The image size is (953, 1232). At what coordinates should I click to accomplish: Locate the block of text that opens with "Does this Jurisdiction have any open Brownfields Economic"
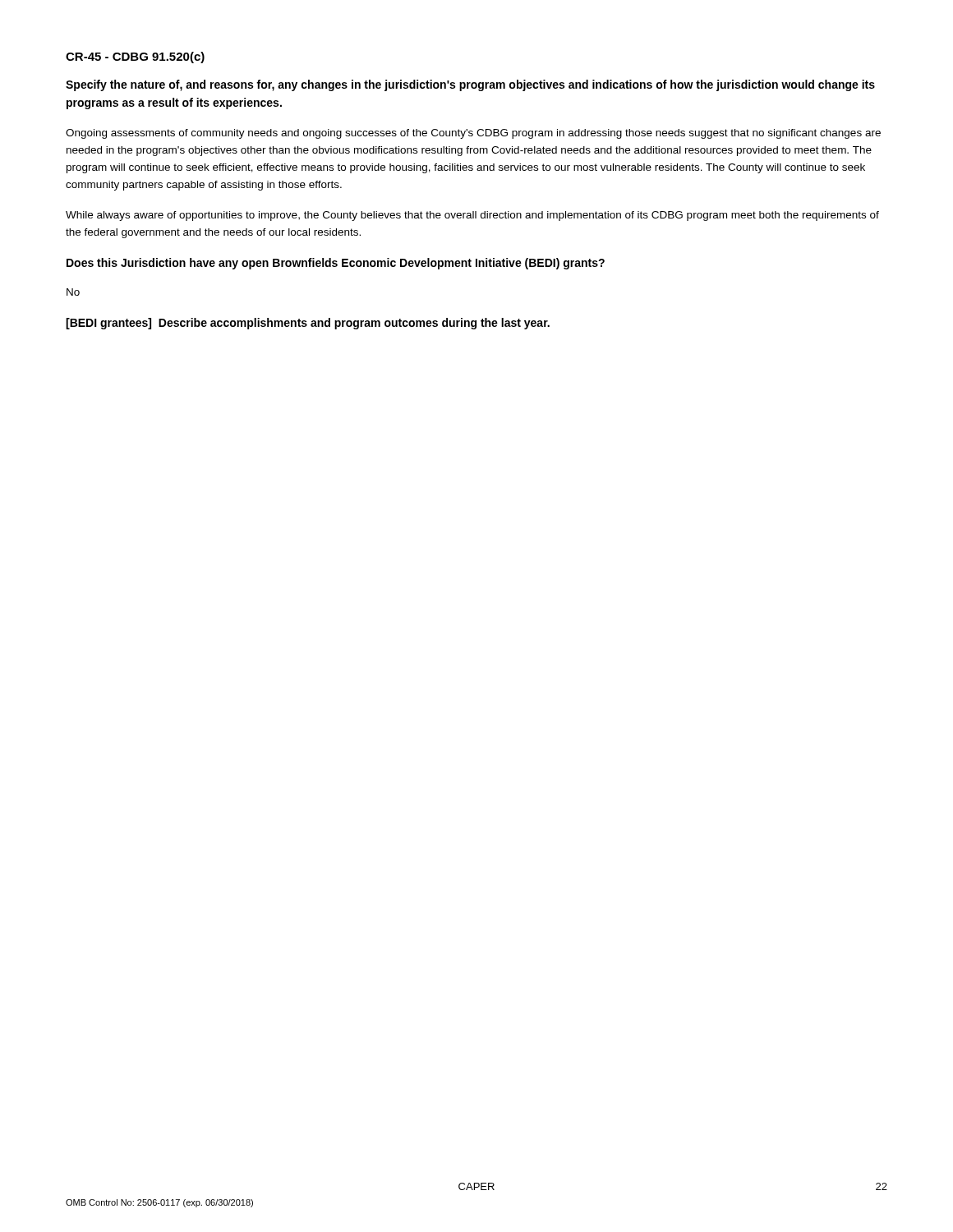[x=335, y=263]
